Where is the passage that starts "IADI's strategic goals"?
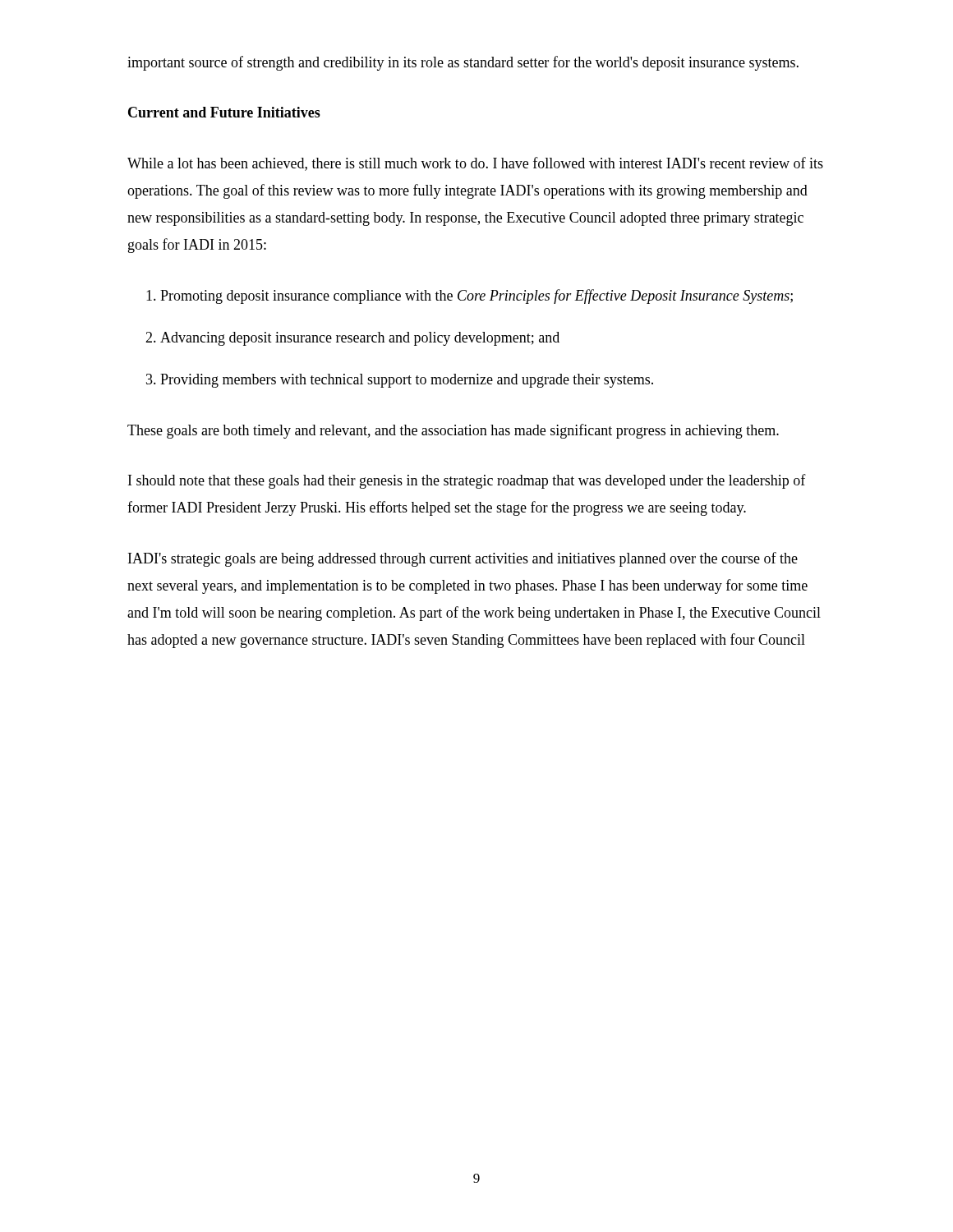 pos(476,600)
